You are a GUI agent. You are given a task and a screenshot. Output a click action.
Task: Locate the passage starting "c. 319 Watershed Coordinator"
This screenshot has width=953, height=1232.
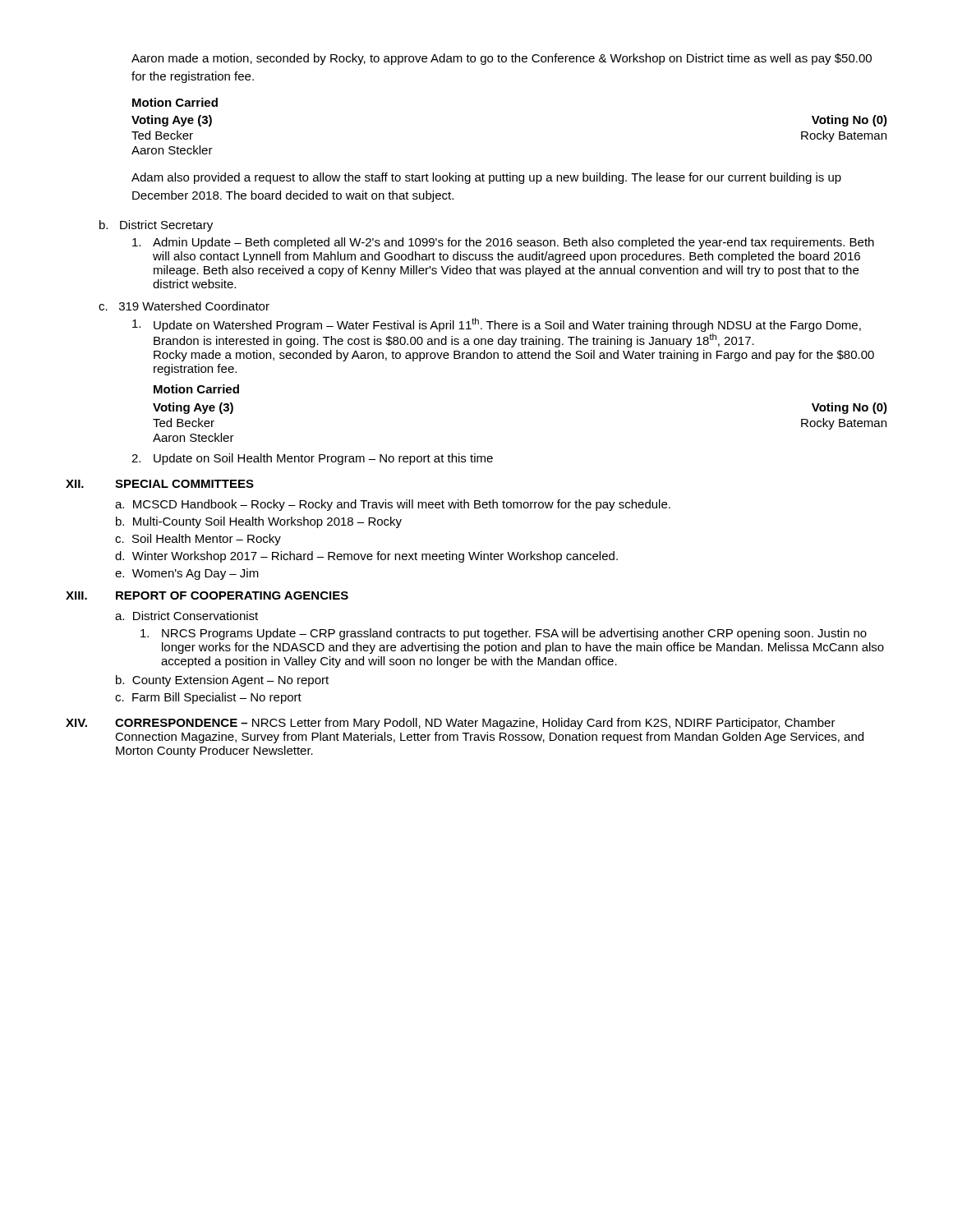[x=184, y=306]
